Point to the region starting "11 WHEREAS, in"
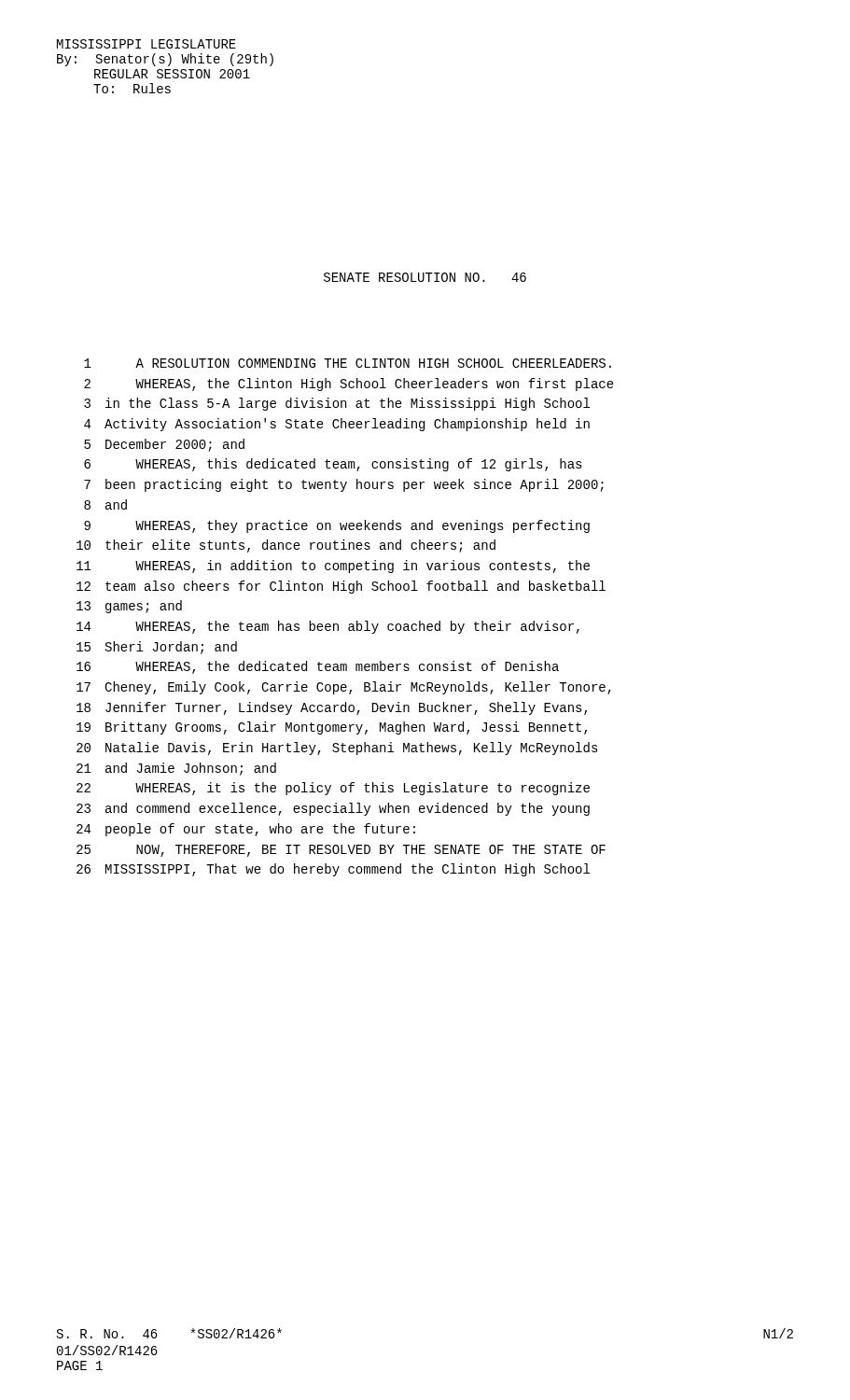The height and width of the screenshot is (1400, 850). [x=425, y=567]
